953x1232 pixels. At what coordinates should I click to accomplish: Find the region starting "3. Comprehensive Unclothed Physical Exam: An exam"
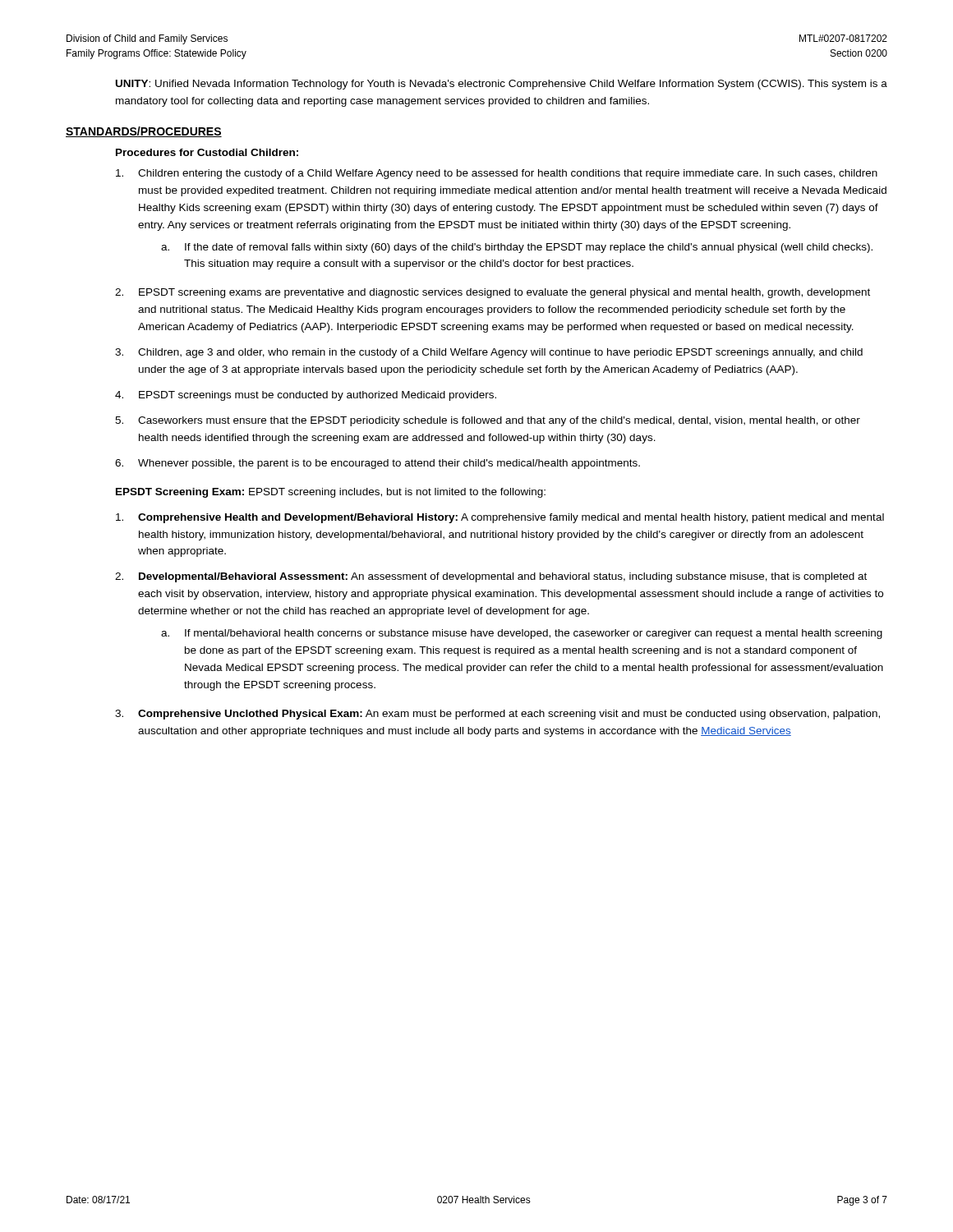pyautogui.click(x=501, y=723)
